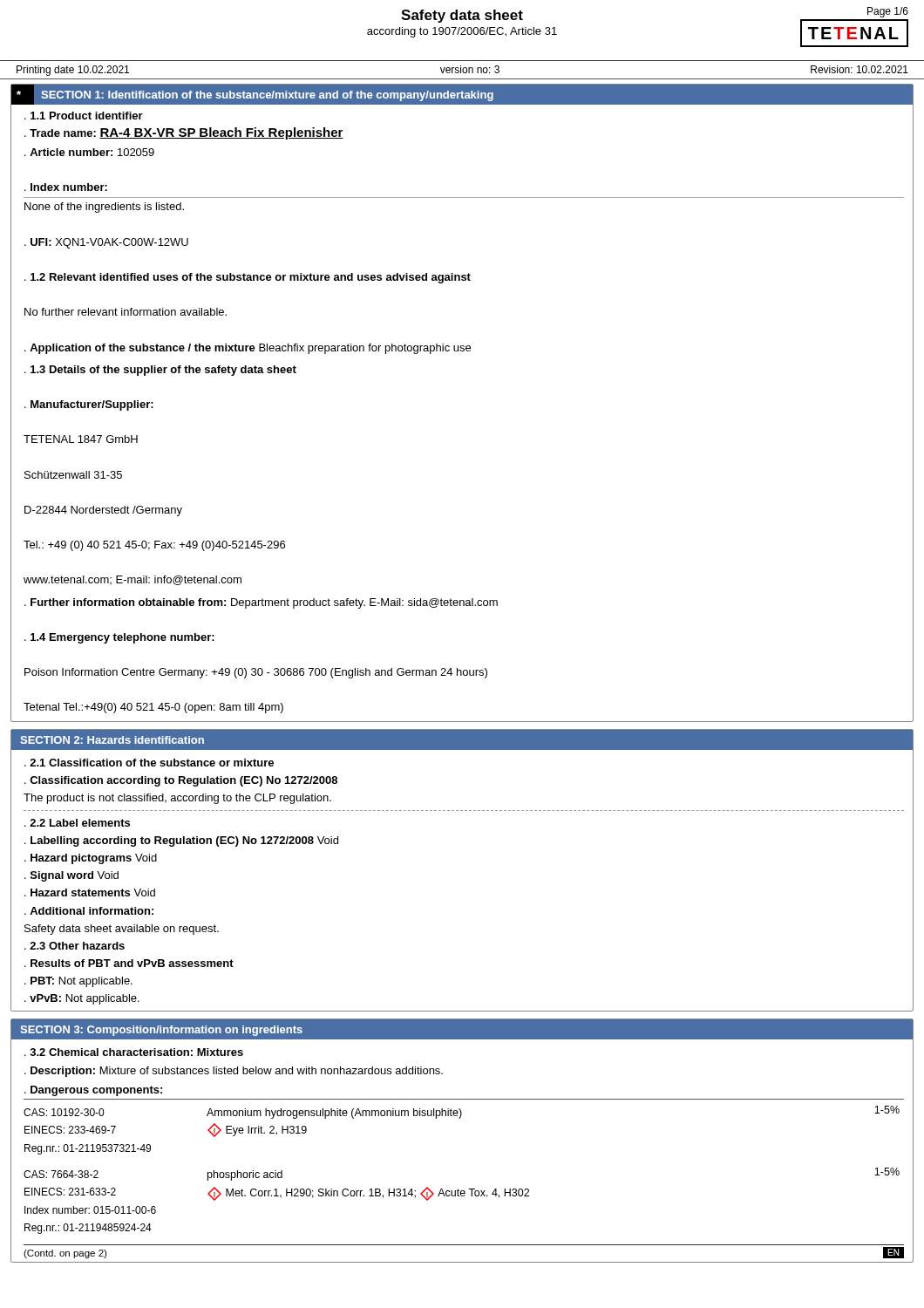Find the text block containing ". 1.3 Details of"
This screenshot has height=1308, width=924.
click(160, 371)
